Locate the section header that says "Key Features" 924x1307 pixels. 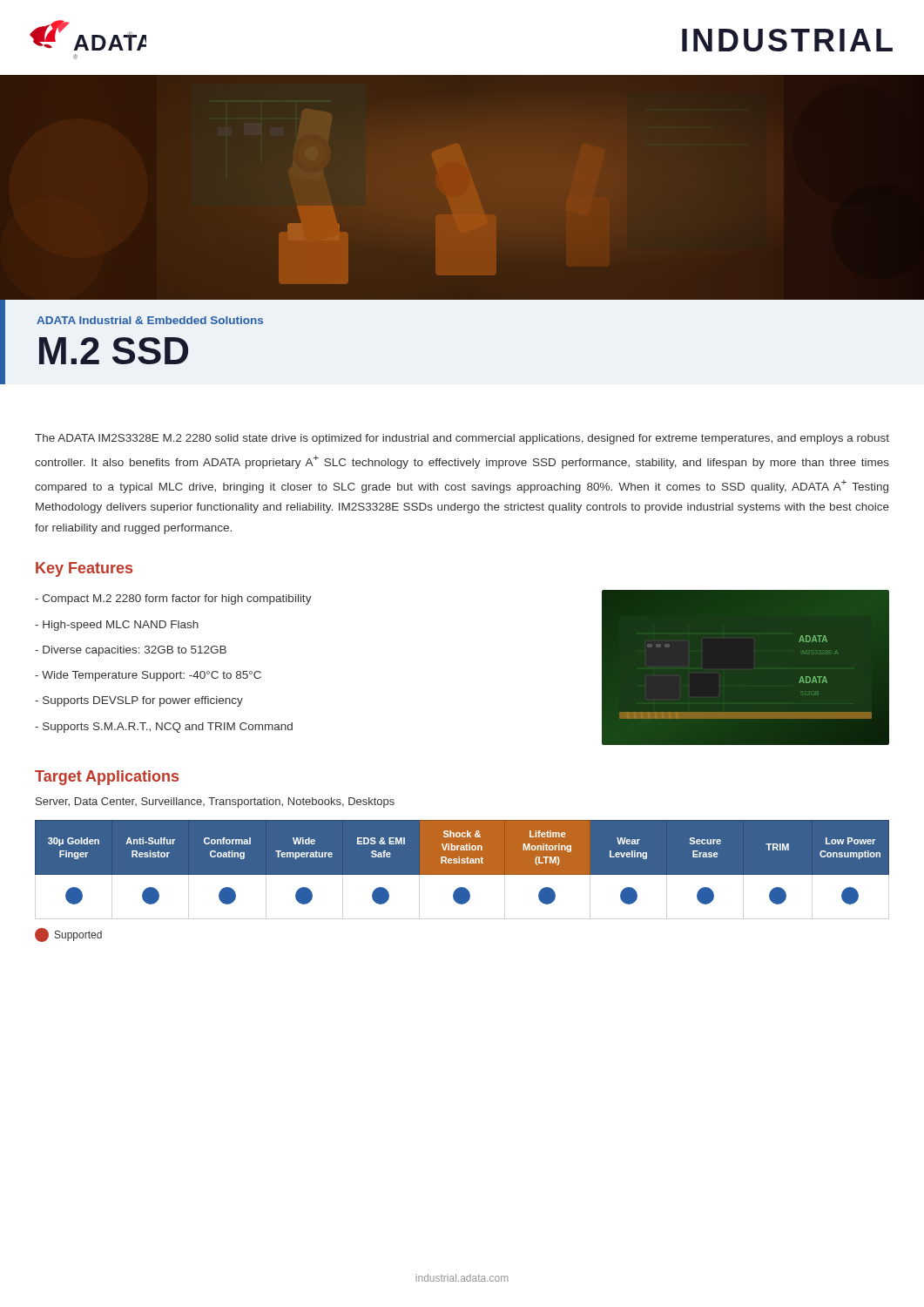(84, 568)
